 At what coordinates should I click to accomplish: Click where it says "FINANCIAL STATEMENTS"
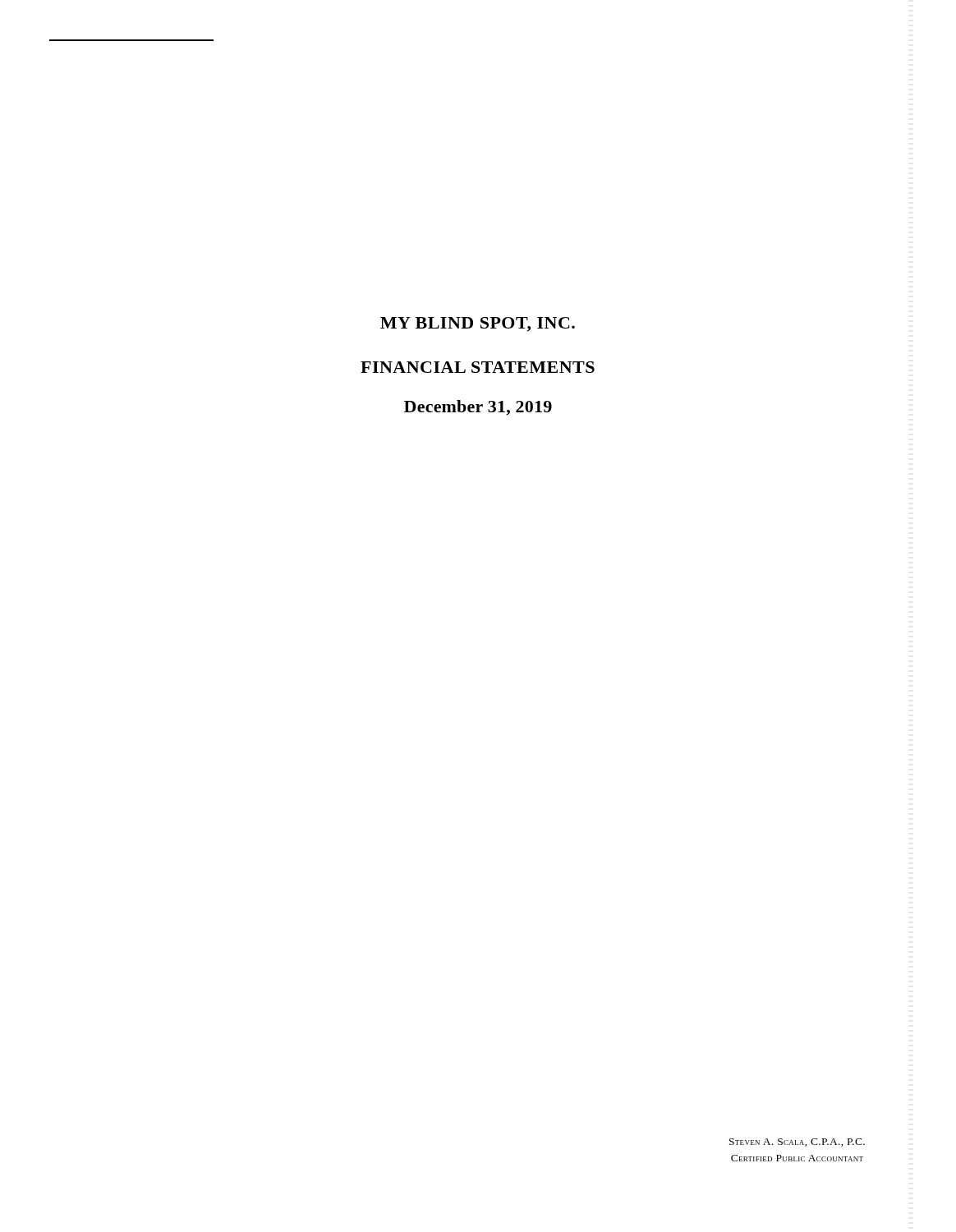tap(478, 367)
